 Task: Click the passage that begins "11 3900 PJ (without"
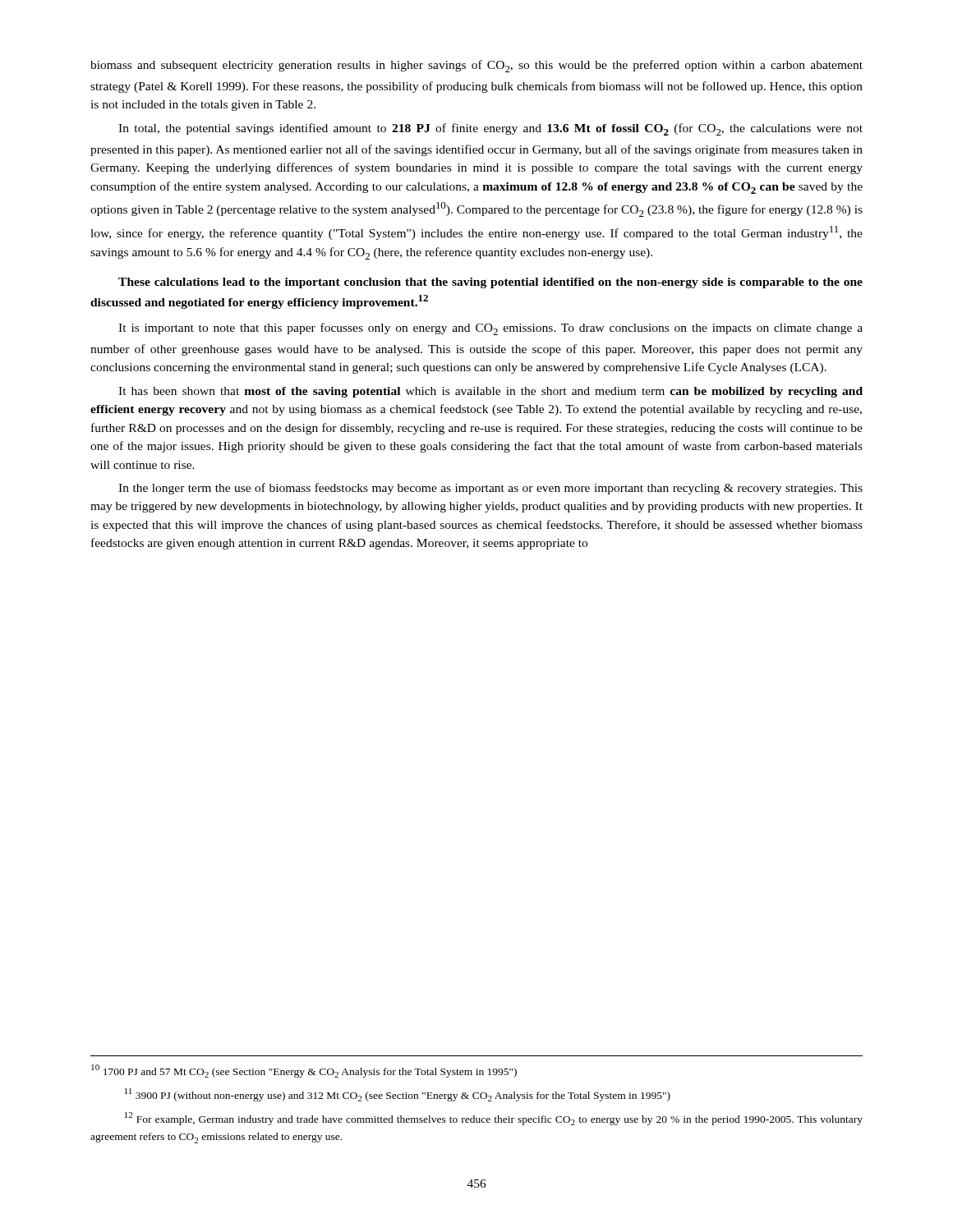pos(476,1095)
